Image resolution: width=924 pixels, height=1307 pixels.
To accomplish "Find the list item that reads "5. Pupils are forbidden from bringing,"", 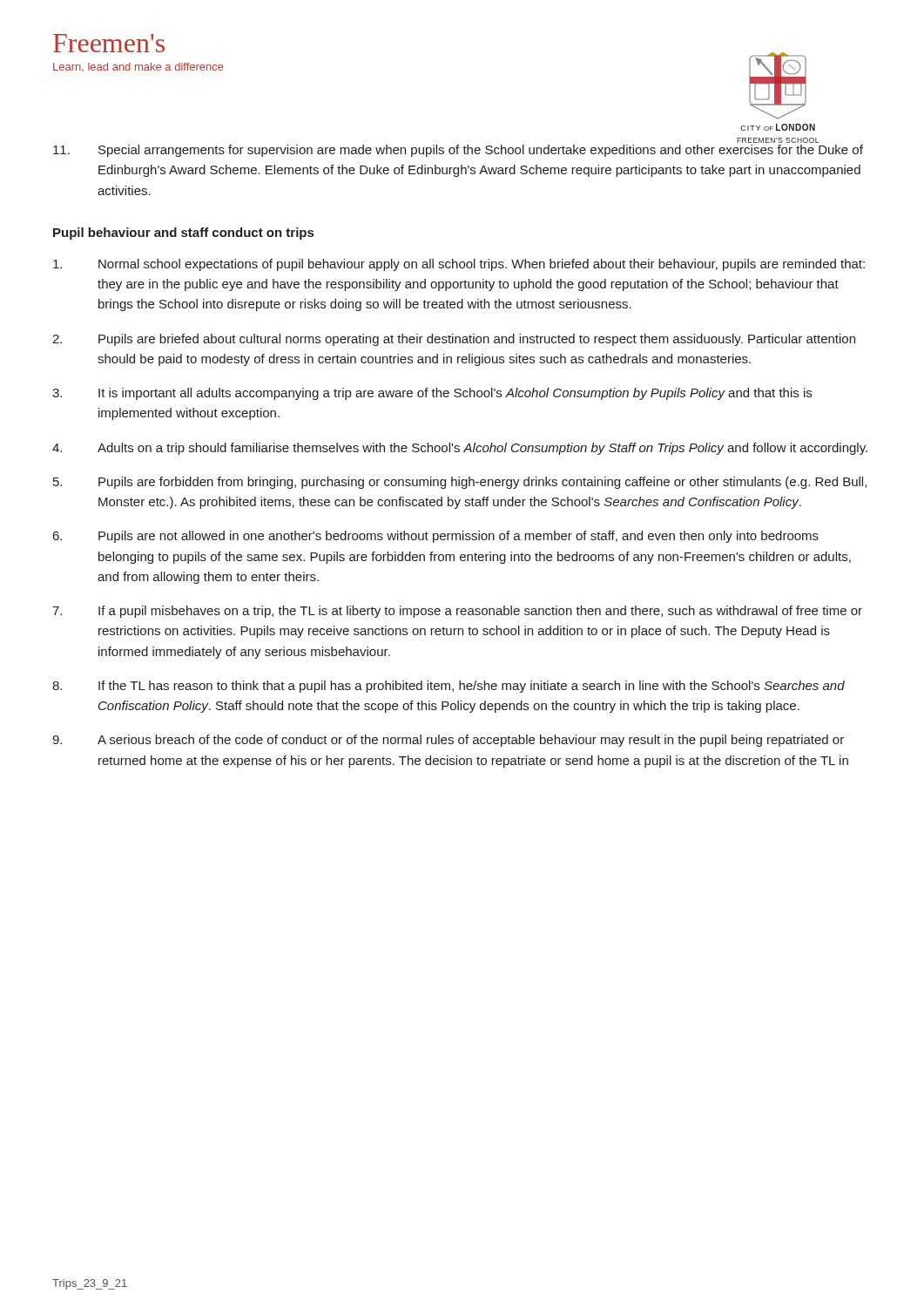I will 462,491.
